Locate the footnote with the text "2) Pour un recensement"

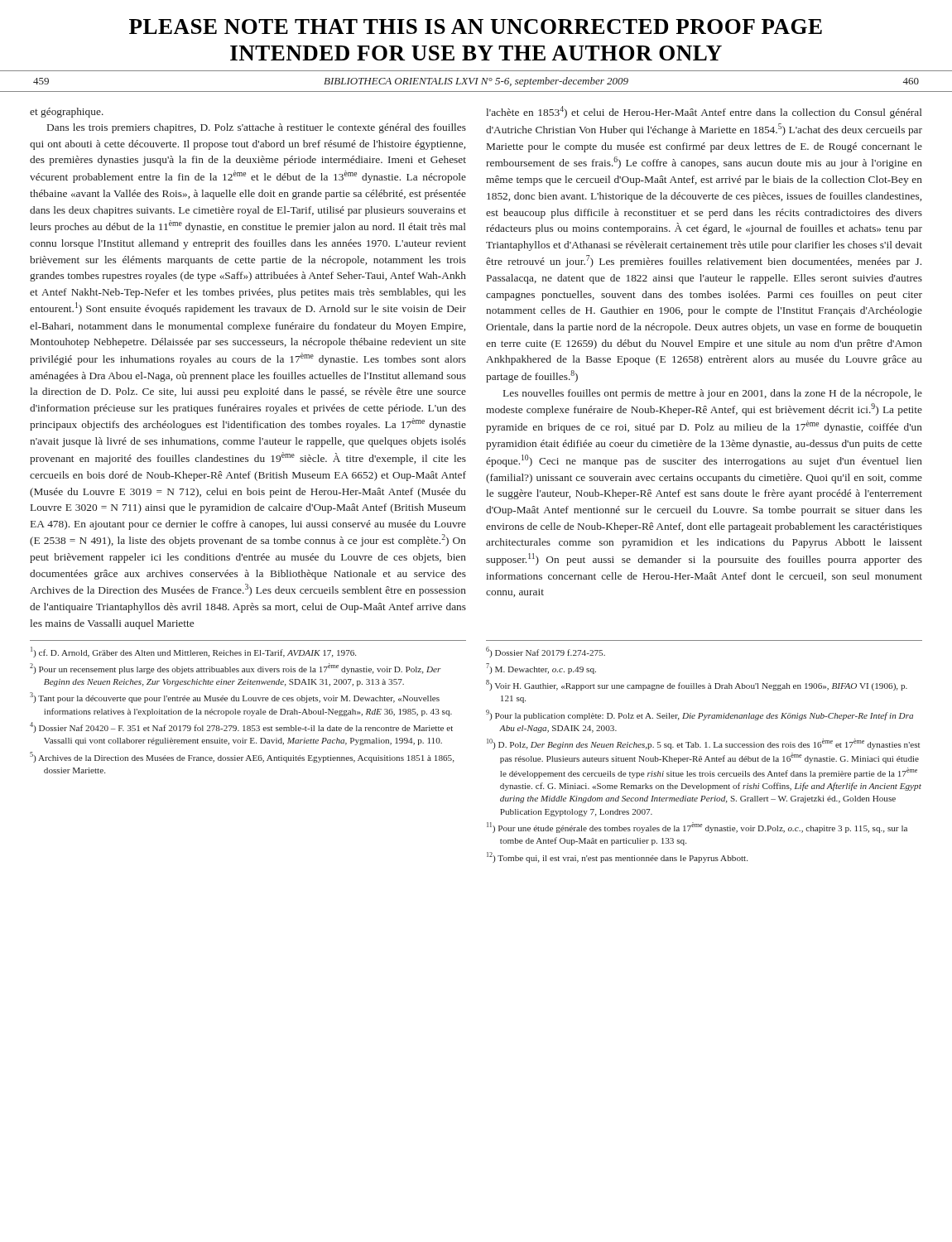[x=235, y=674]
